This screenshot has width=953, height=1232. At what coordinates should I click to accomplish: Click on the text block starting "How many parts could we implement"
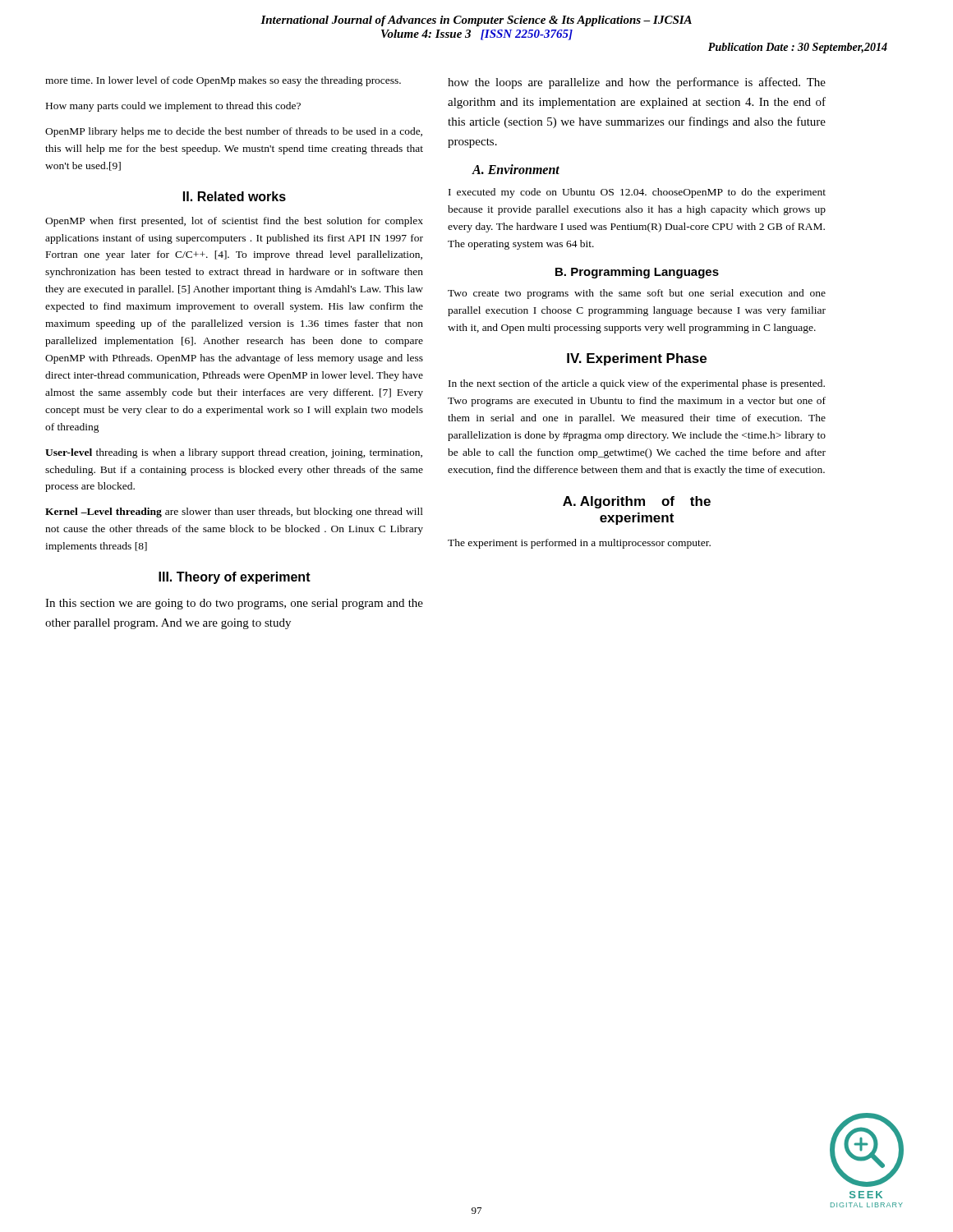[173, 105]
